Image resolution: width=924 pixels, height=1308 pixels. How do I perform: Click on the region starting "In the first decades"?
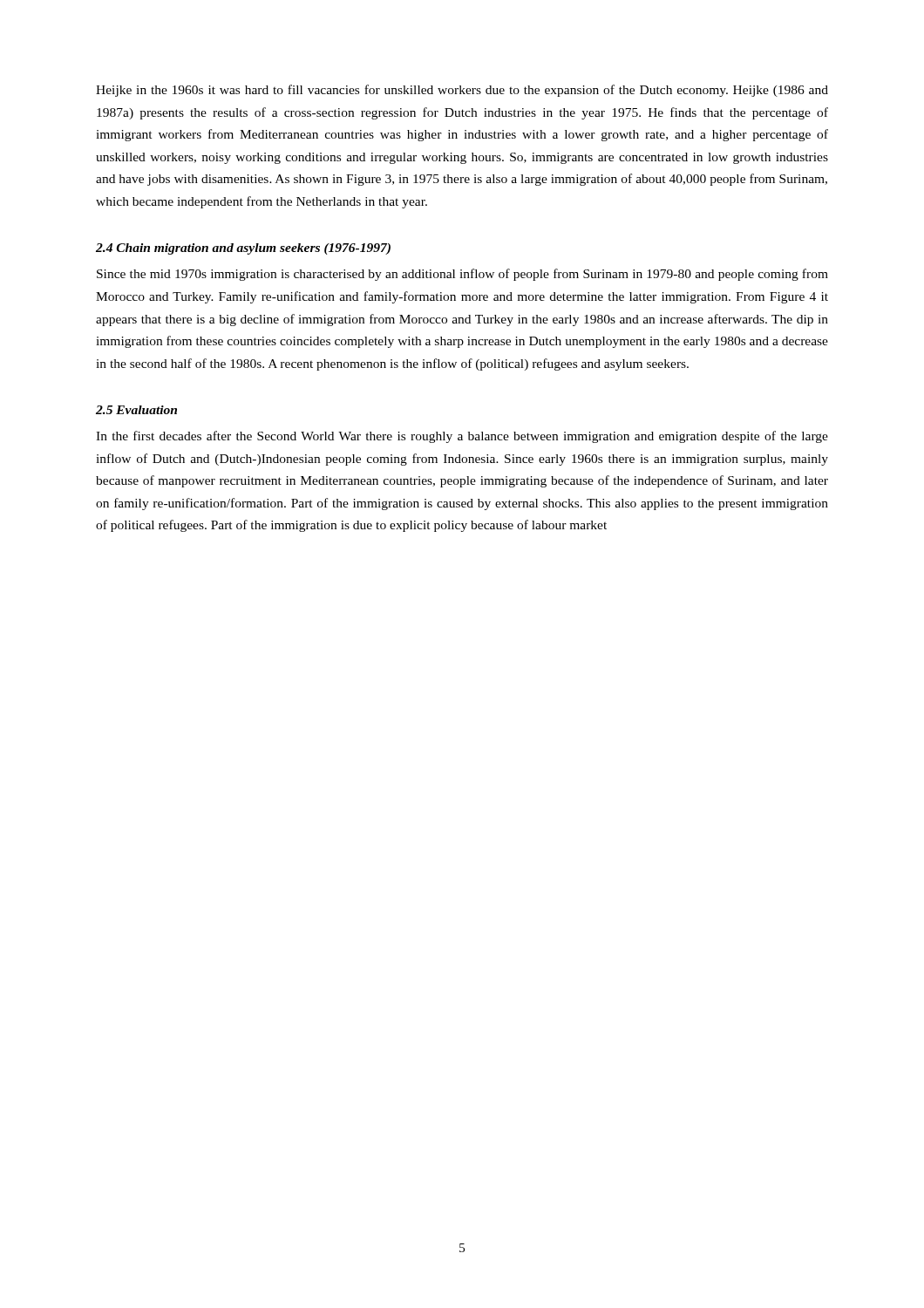tap(462, 480)
